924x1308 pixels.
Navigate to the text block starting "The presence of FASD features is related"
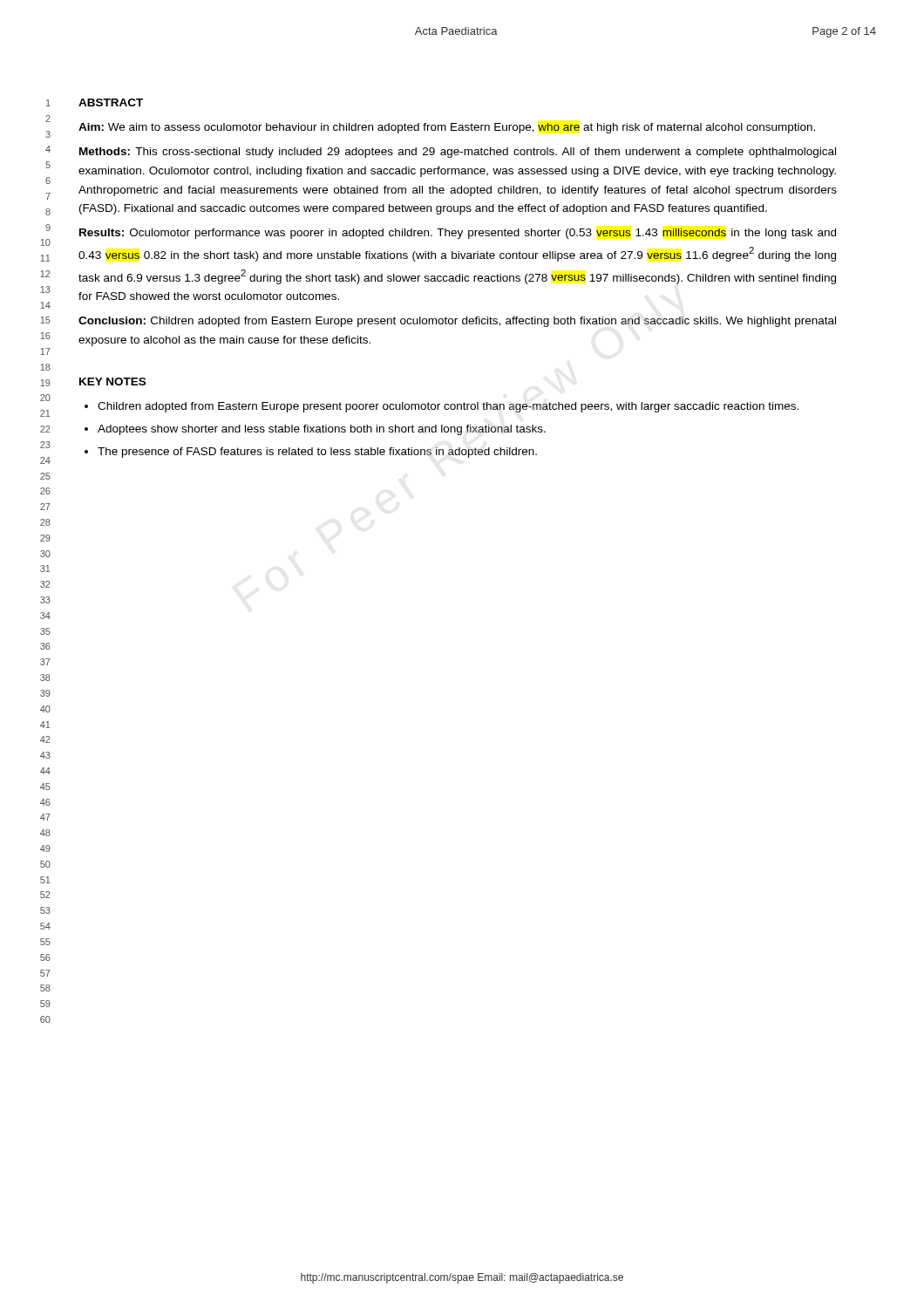318,451
